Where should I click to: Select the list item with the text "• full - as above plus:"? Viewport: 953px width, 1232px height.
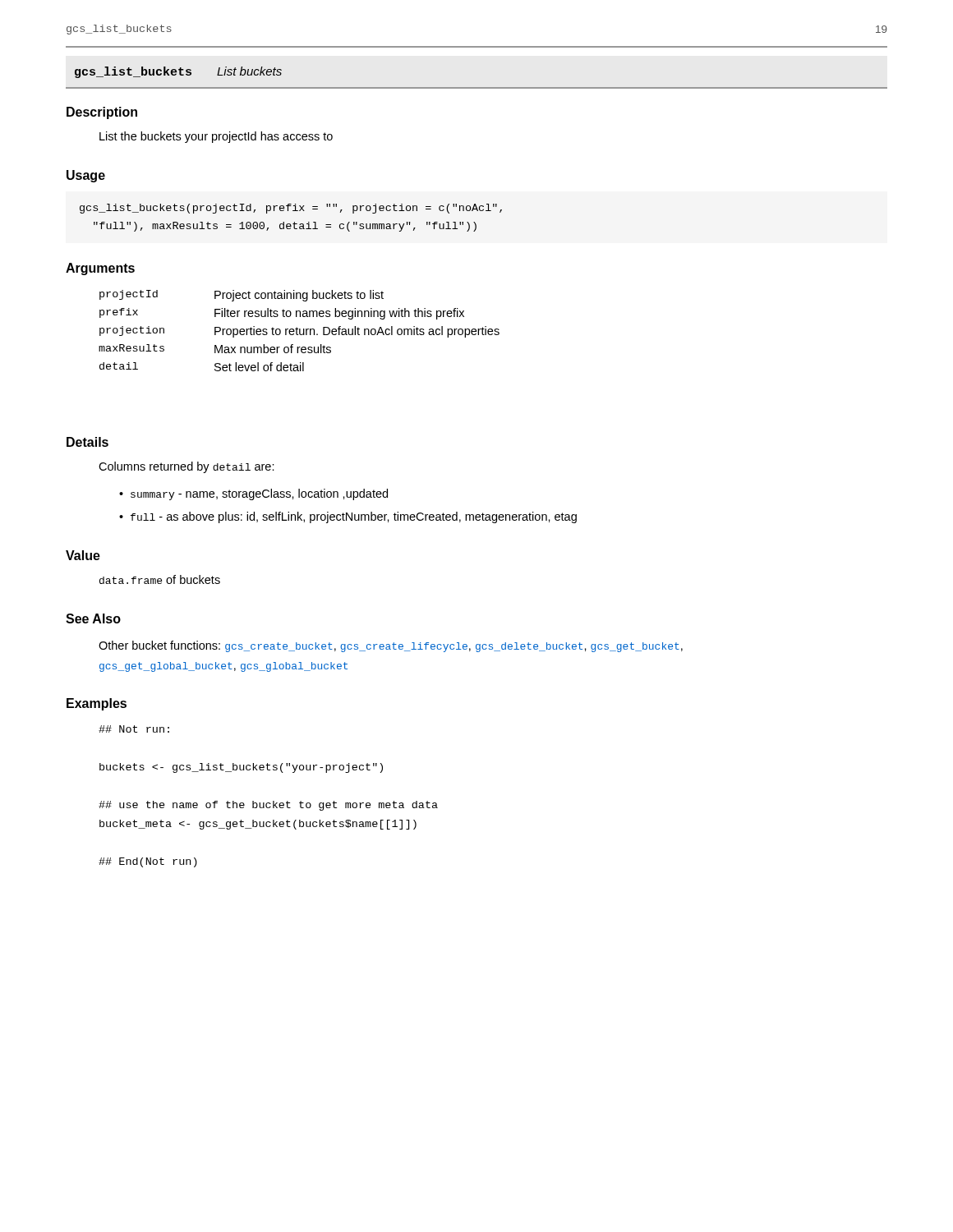coord(348,517)
